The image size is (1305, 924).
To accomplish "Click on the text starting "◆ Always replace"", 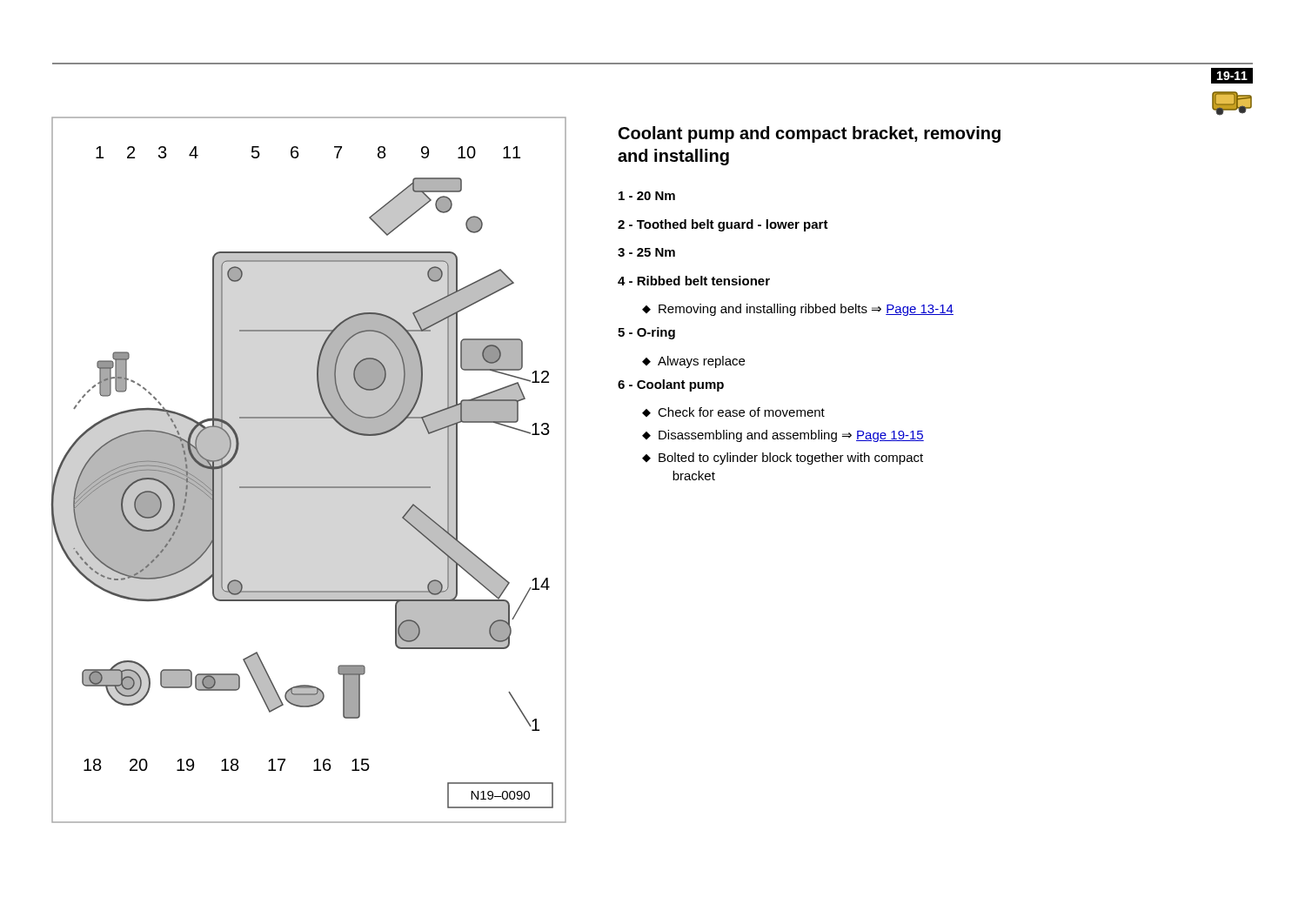I will pyautogui.click(x=694, y=360).
